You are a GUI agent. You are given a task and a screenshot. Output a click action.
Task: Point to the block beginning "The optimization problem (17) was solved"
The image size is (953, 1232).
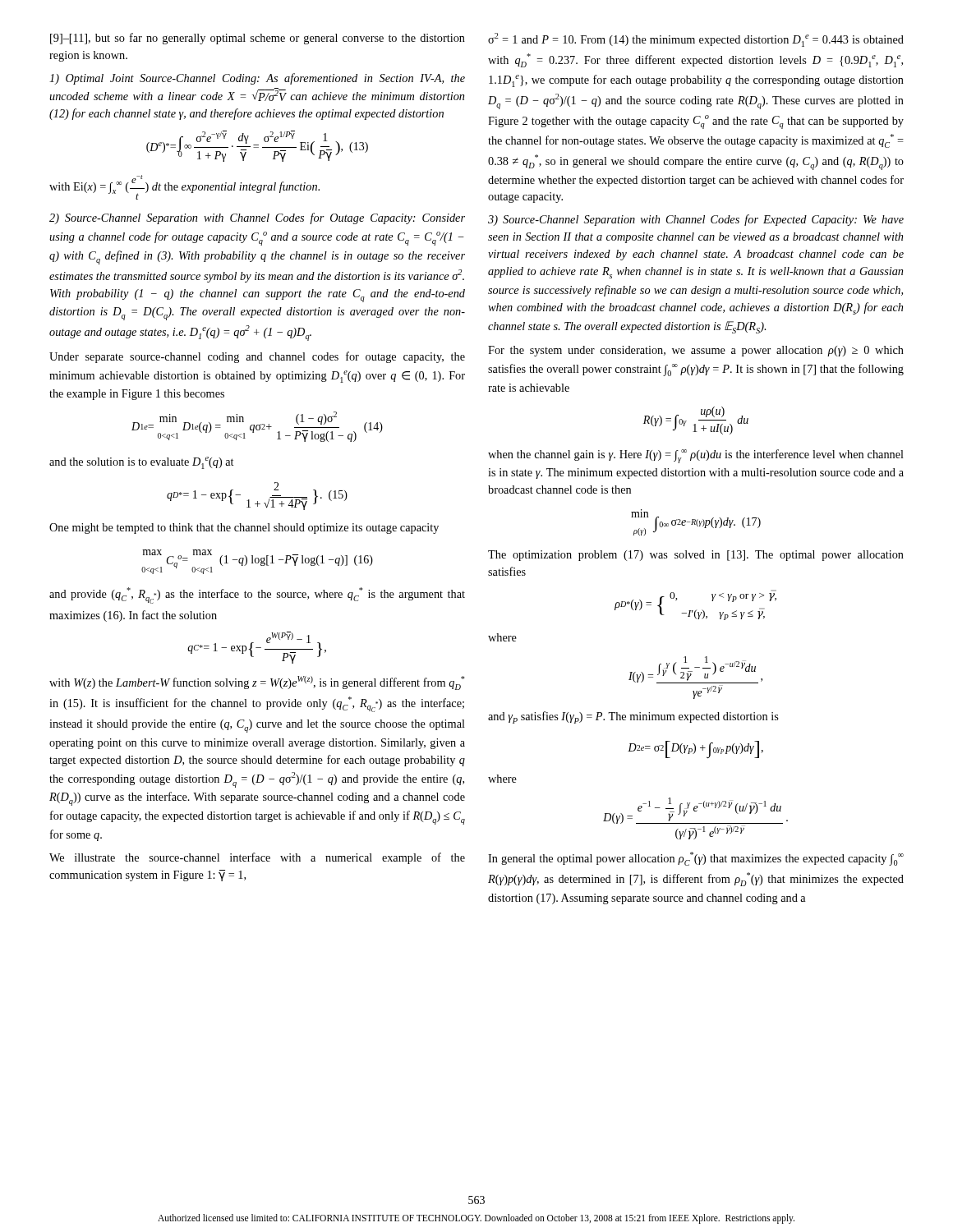click(696, 563)
